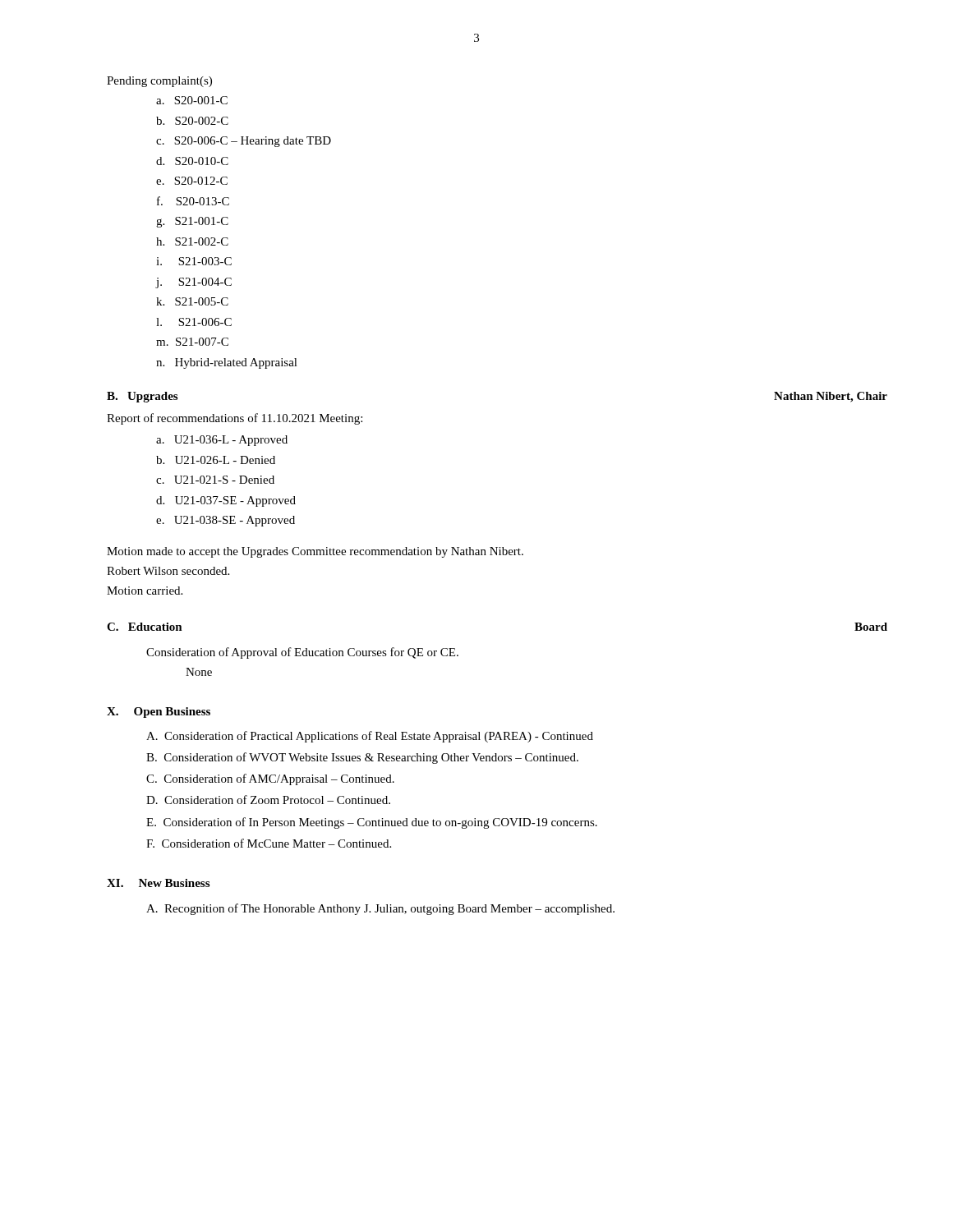Locate the text starting "b. S20-002-C"

(x=192, y=120)
